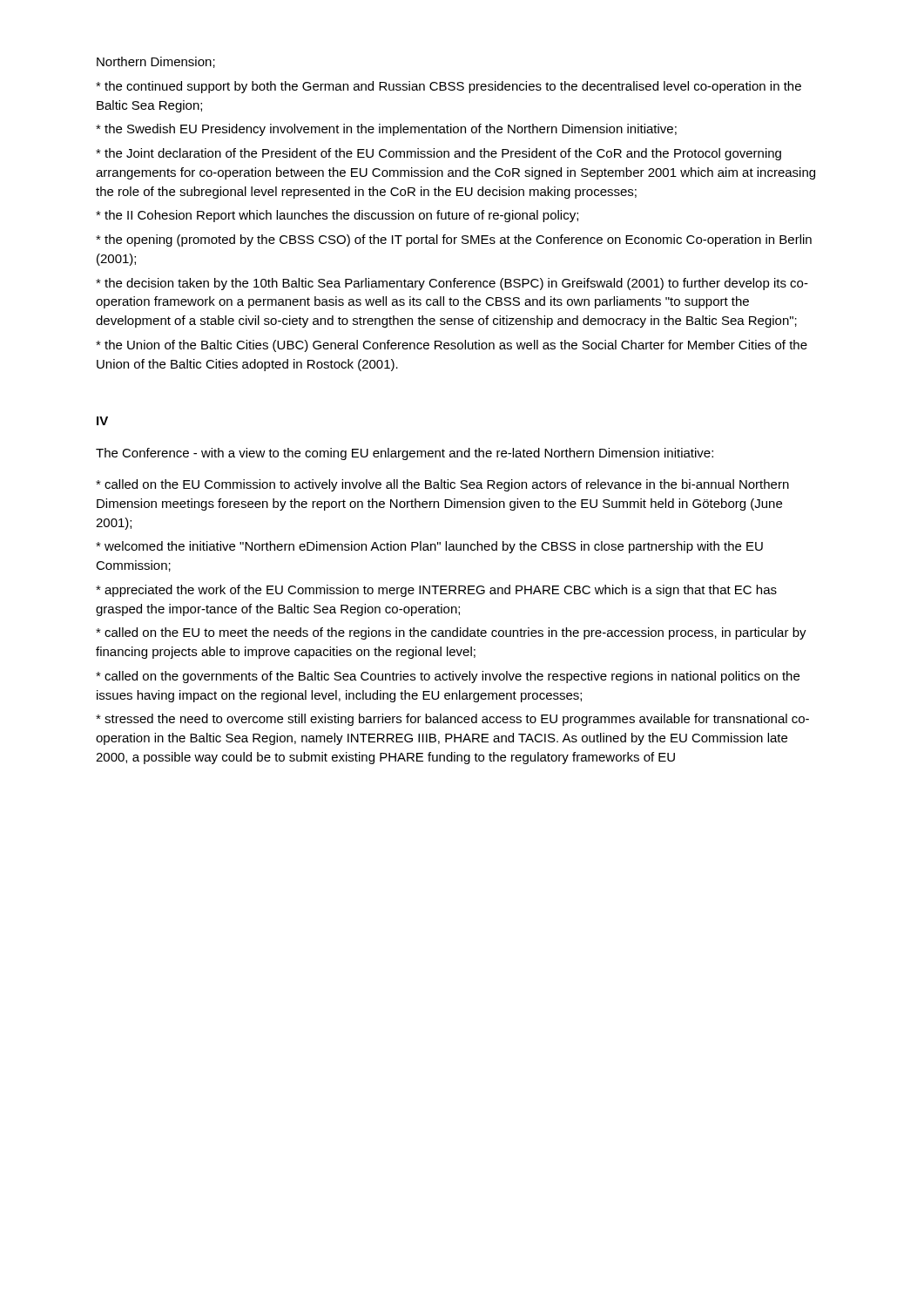Viewport: 924px width, 1307px height.
Task: Locate the passage starting "The Conference - with"
Action: [458, 453]
